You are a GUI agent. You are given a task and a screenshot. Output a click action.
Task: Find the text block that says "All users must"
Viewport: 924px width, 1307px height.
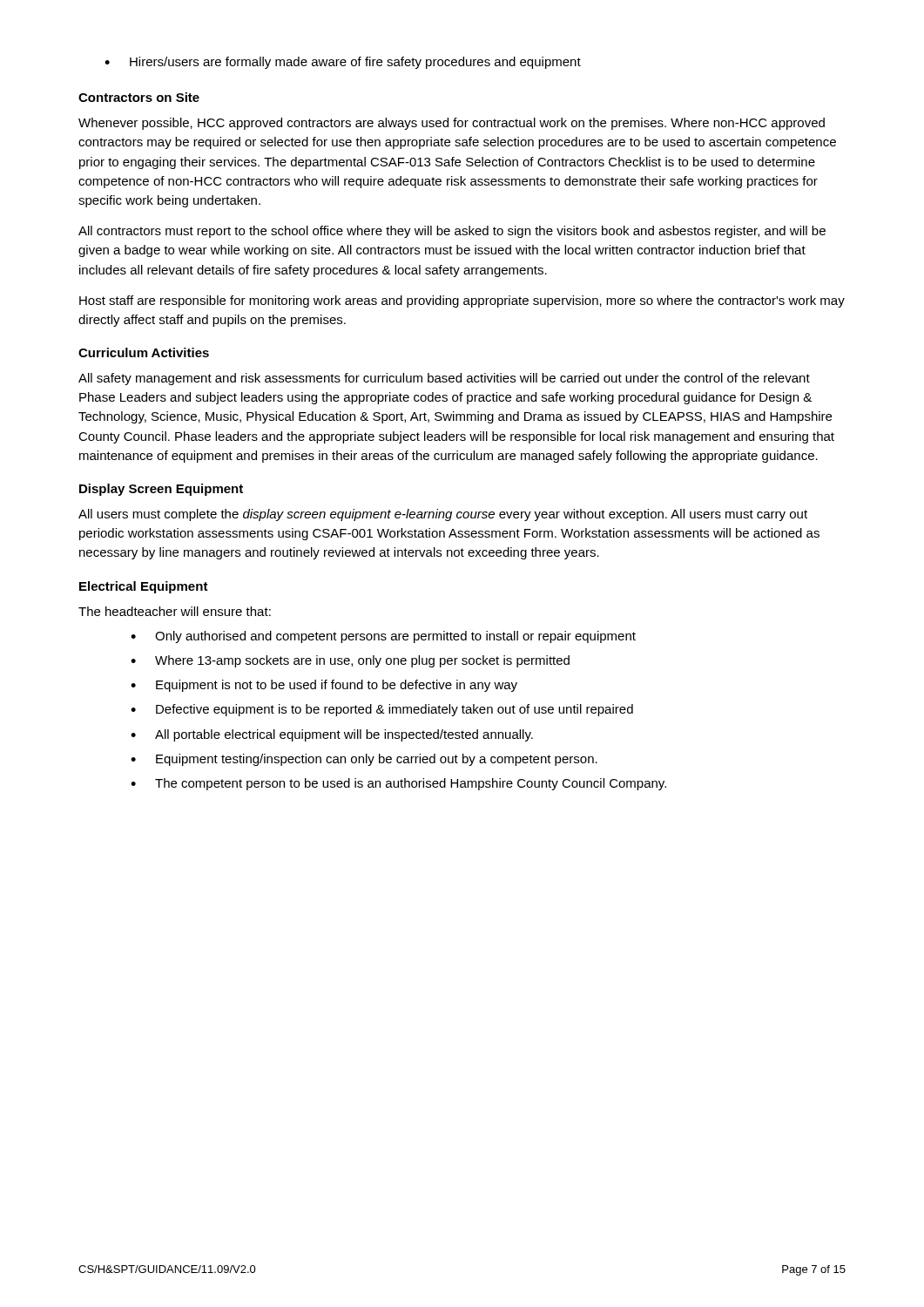pos(449,533)
